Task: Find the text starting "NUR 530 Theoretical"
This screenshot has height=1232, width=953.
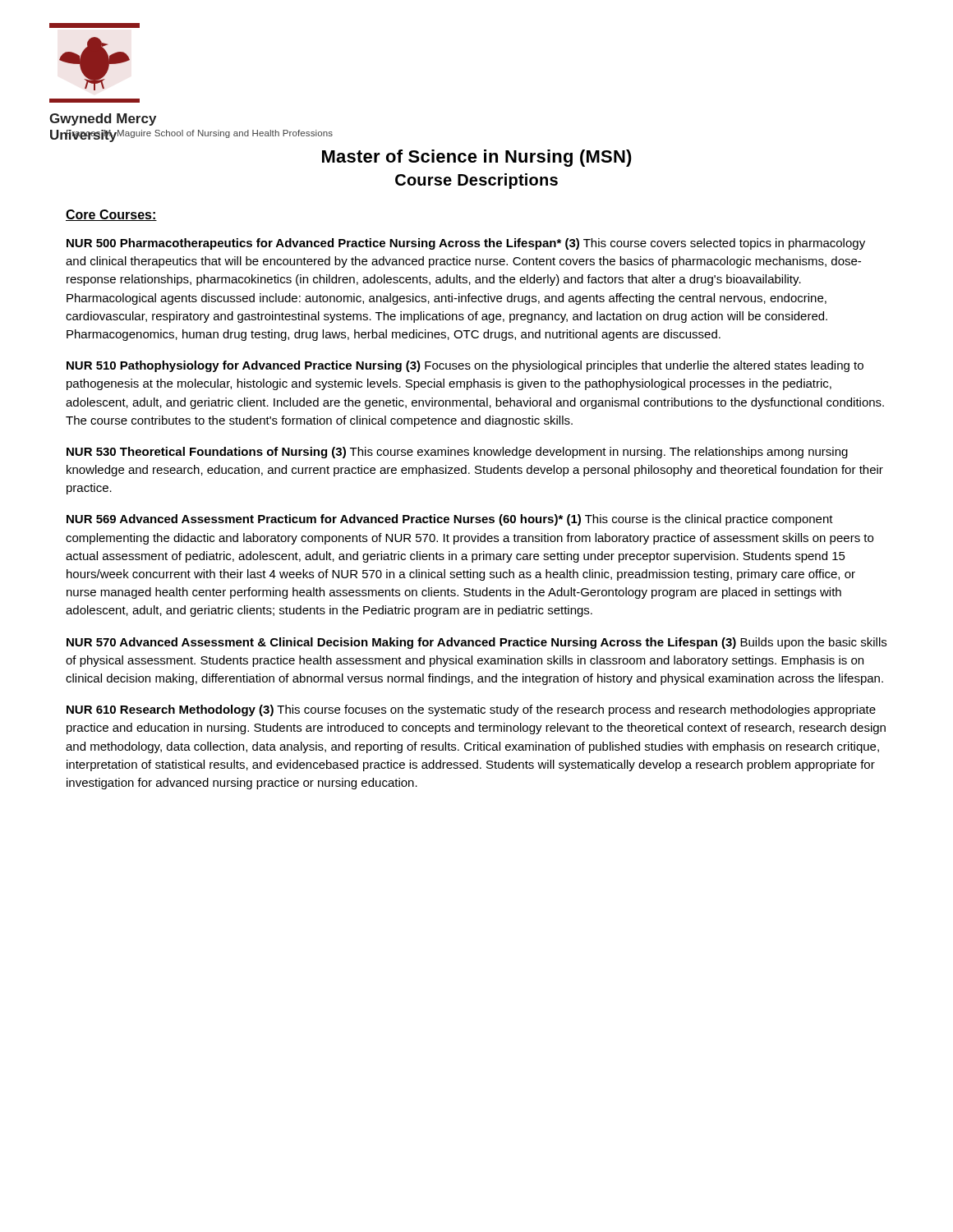Action: 476,470
